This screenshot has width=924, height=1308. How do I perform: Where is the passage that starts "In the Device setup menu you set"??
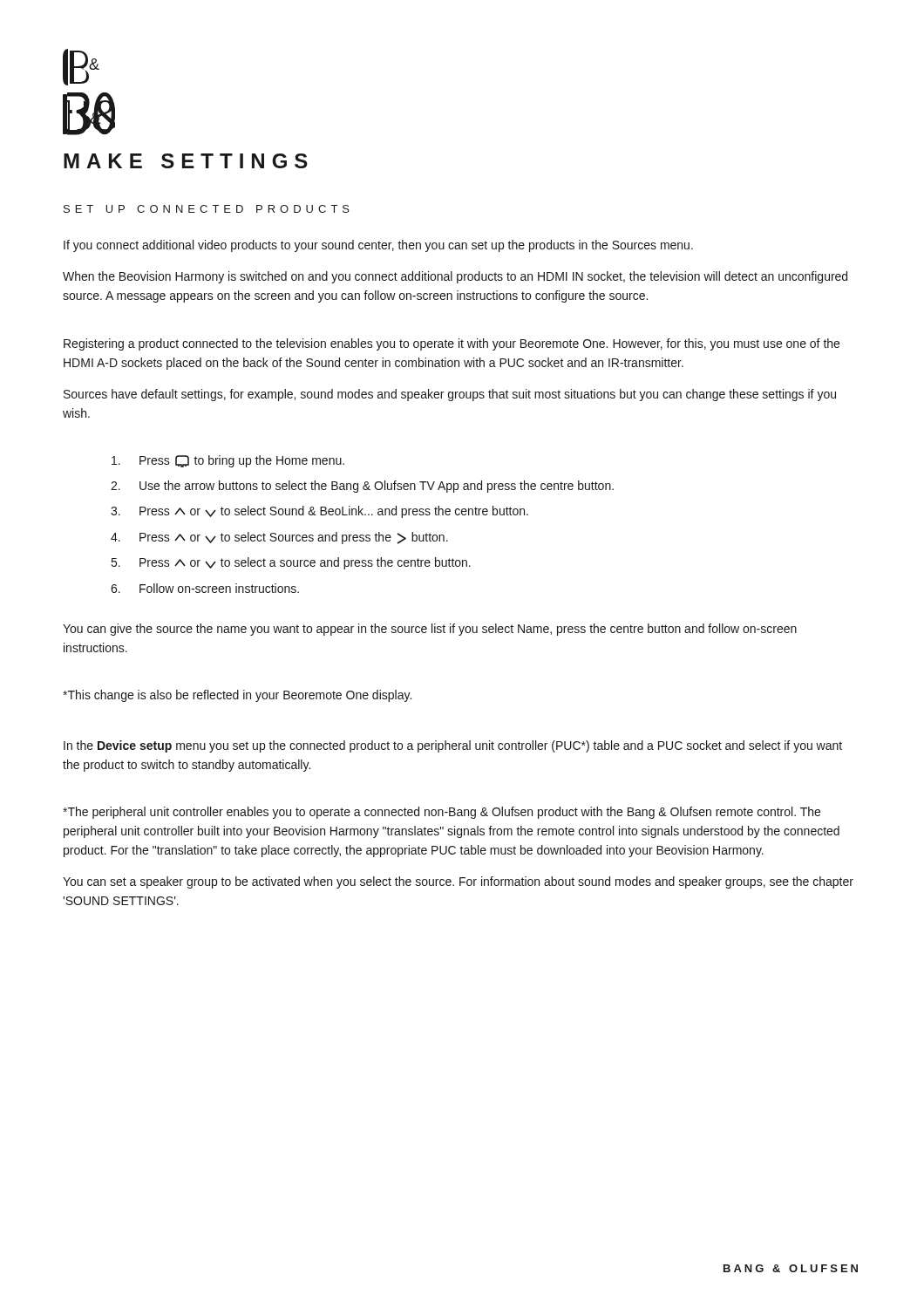(x=452, y=755)
